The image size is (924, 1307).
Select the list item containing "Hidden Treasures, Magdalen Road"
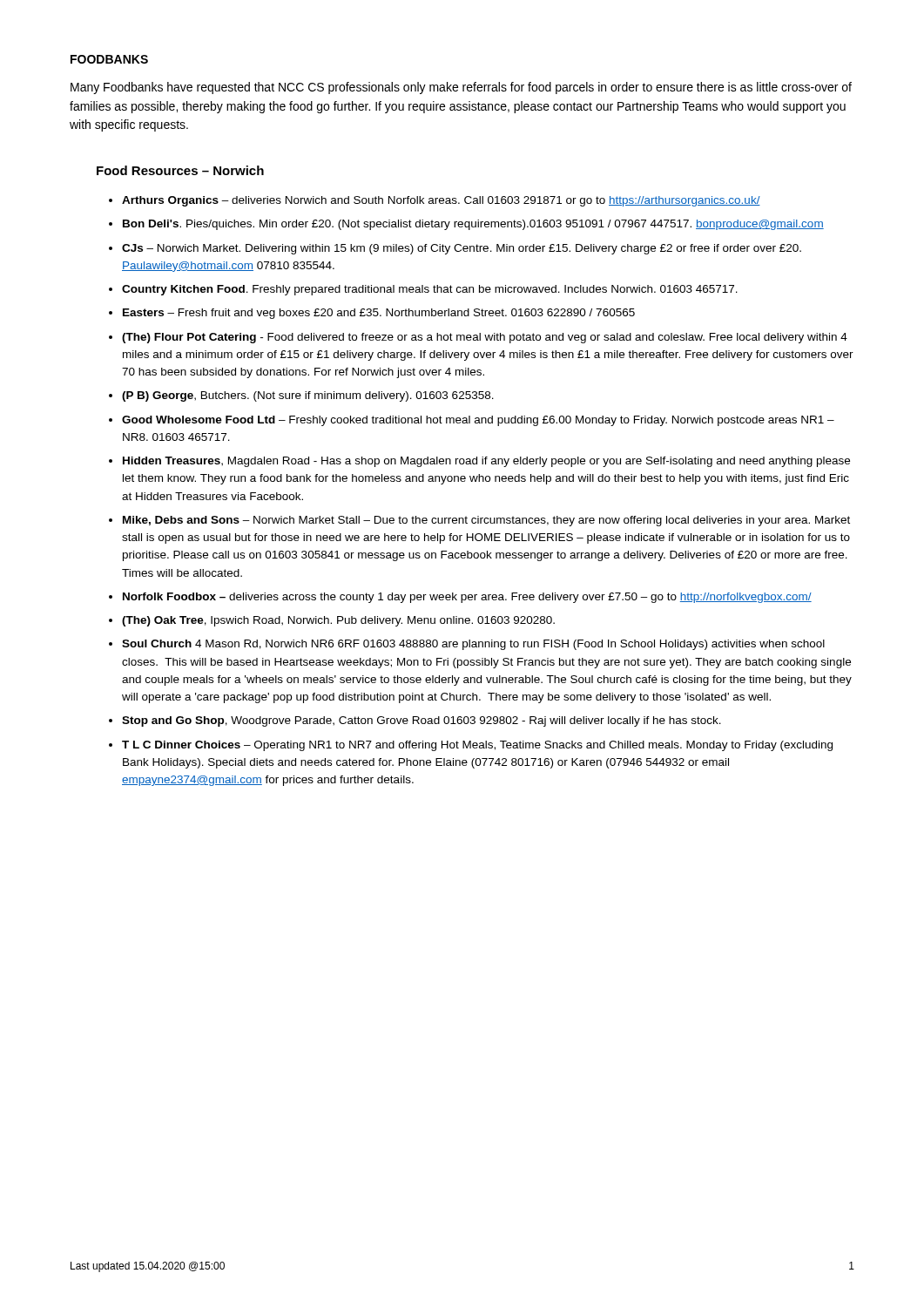pos(486,478)
